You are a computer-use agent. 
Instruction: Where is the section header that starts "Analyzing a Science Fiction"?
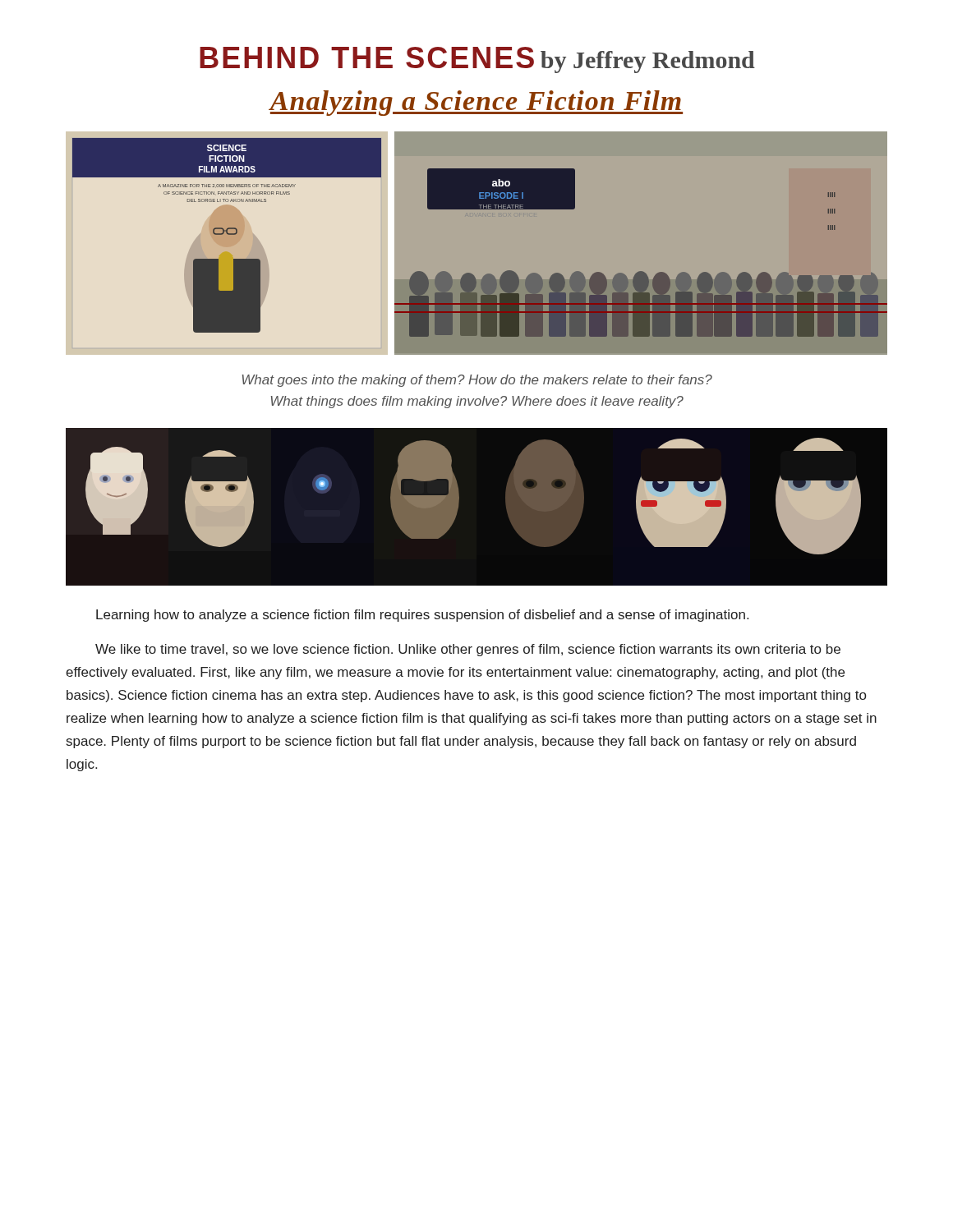[x=476, y=101]
